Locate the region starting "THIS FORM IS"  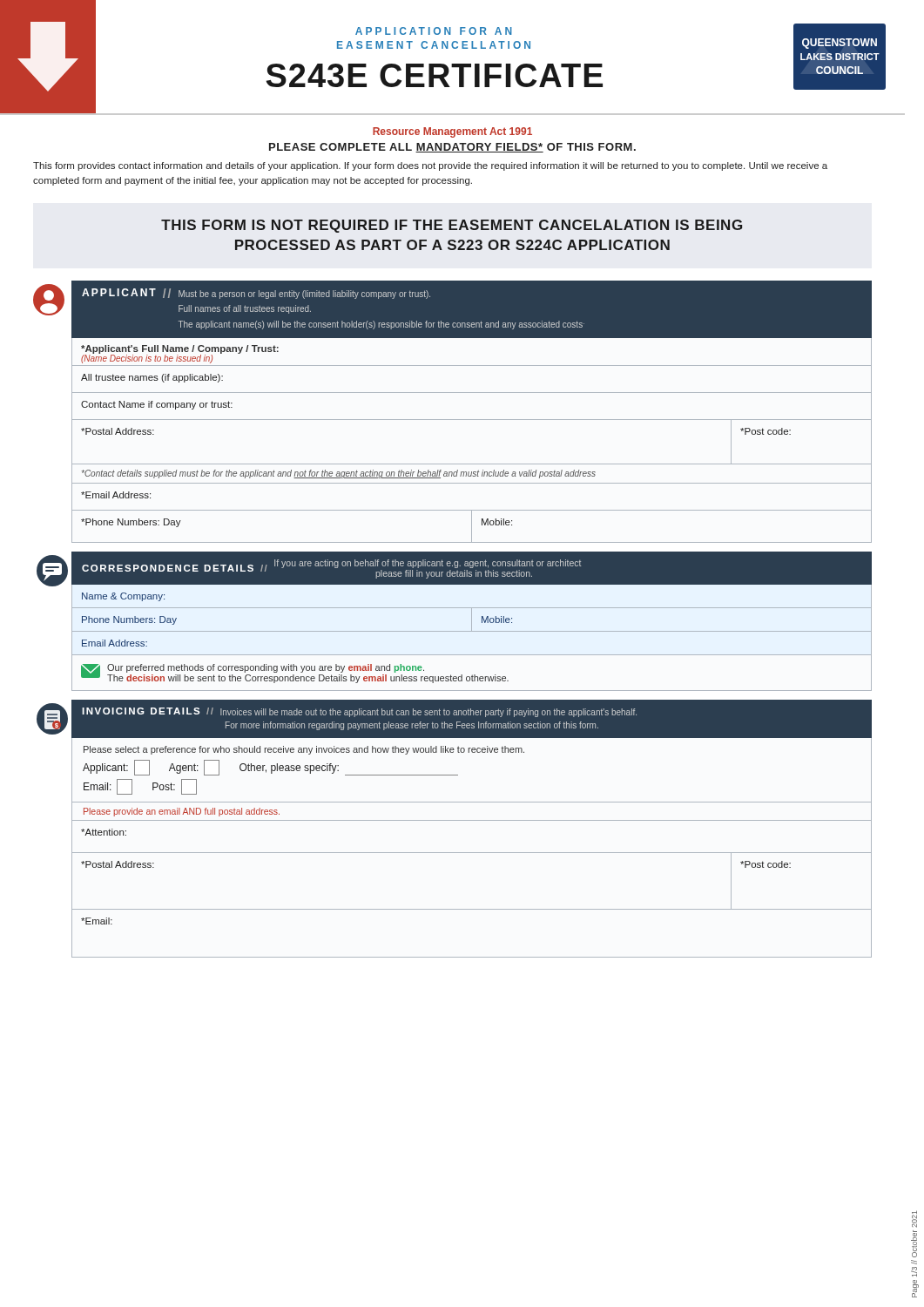pos(452,235)
